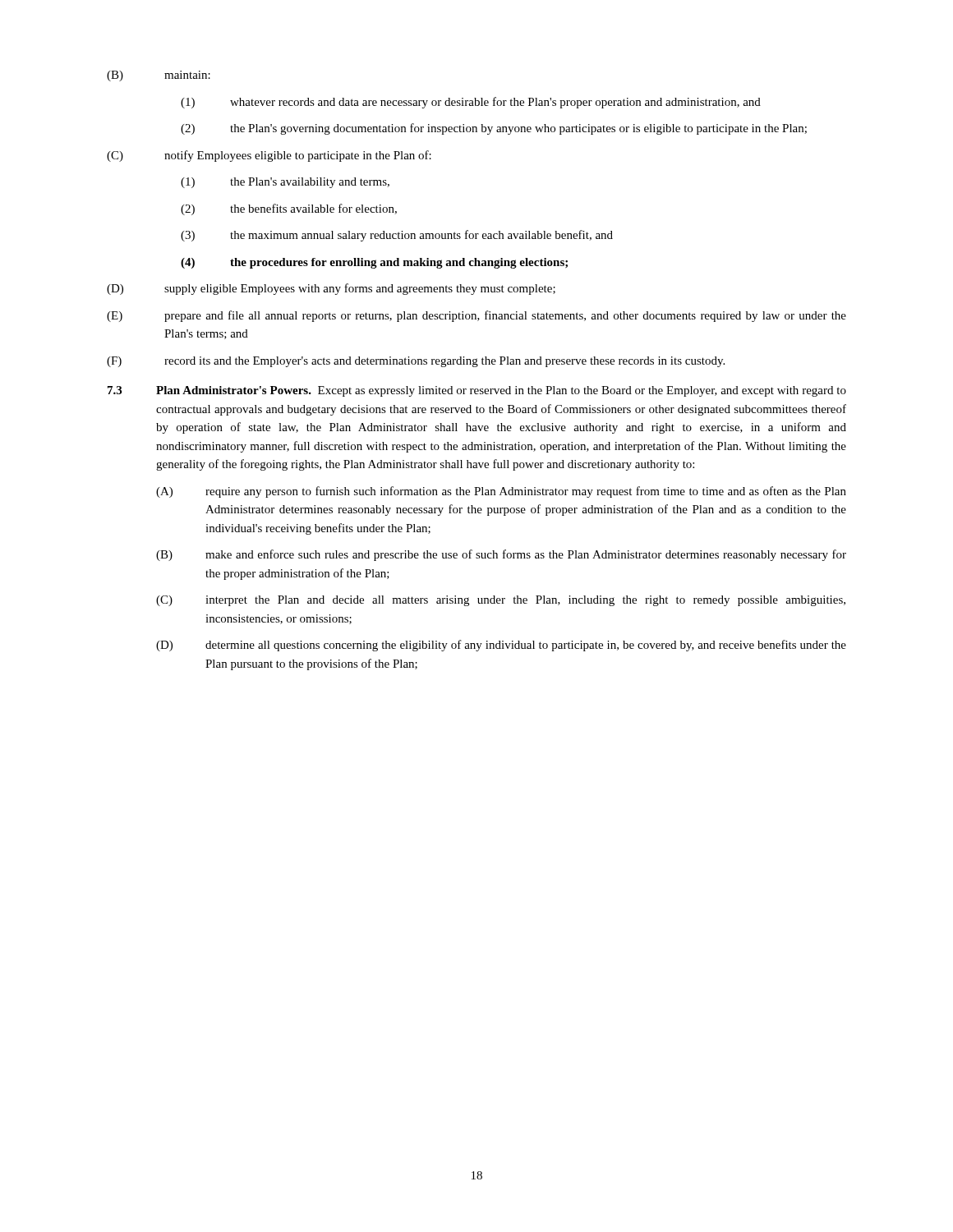Select the text block containing "3 Plan Administrator's Powers. Except as"

(x=476, y=427)
